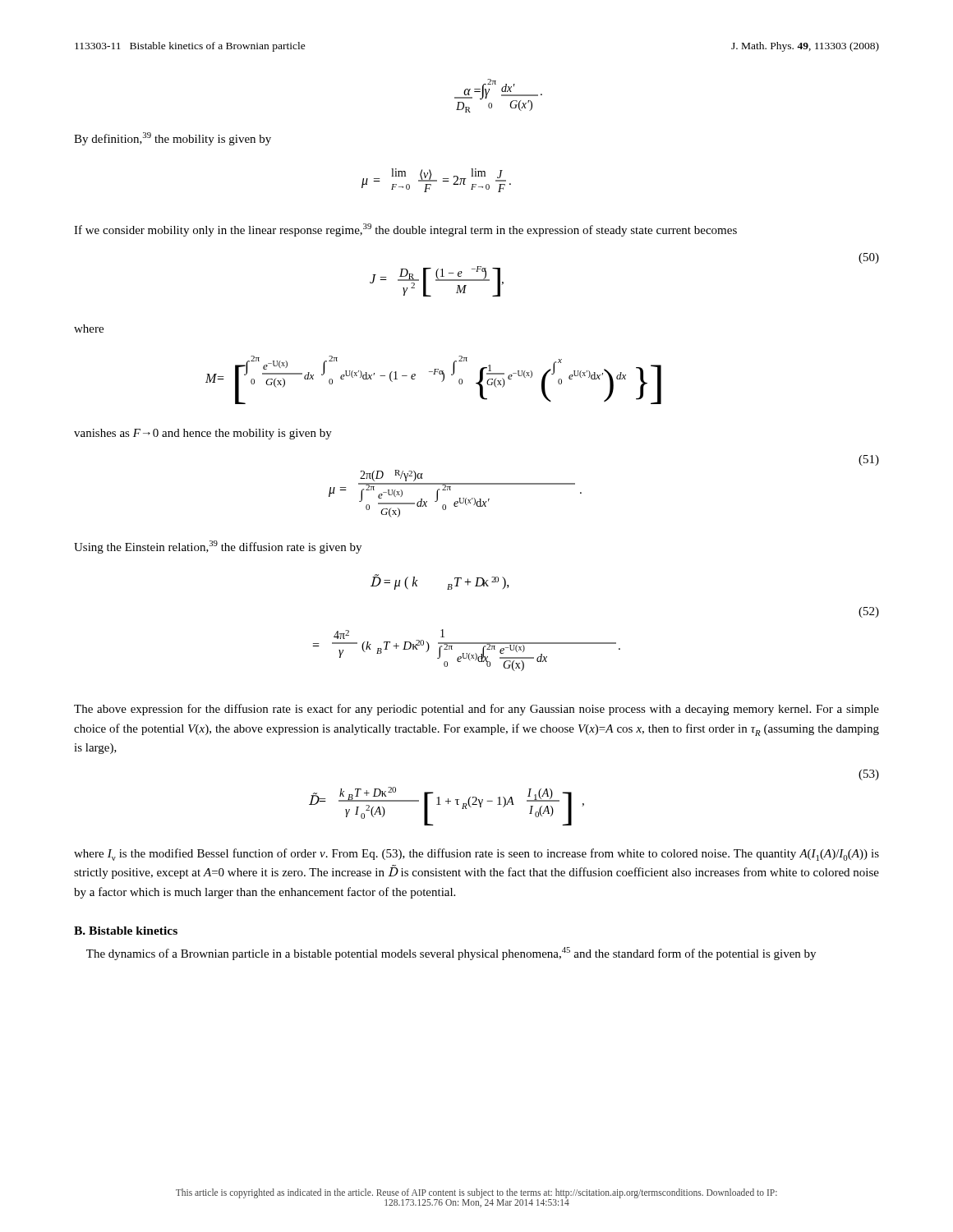The height and width of the screenshot is (1232, 953).
Task: Find the region starting "= 4π2 γ (k"
Action: [x=592, y=646]
